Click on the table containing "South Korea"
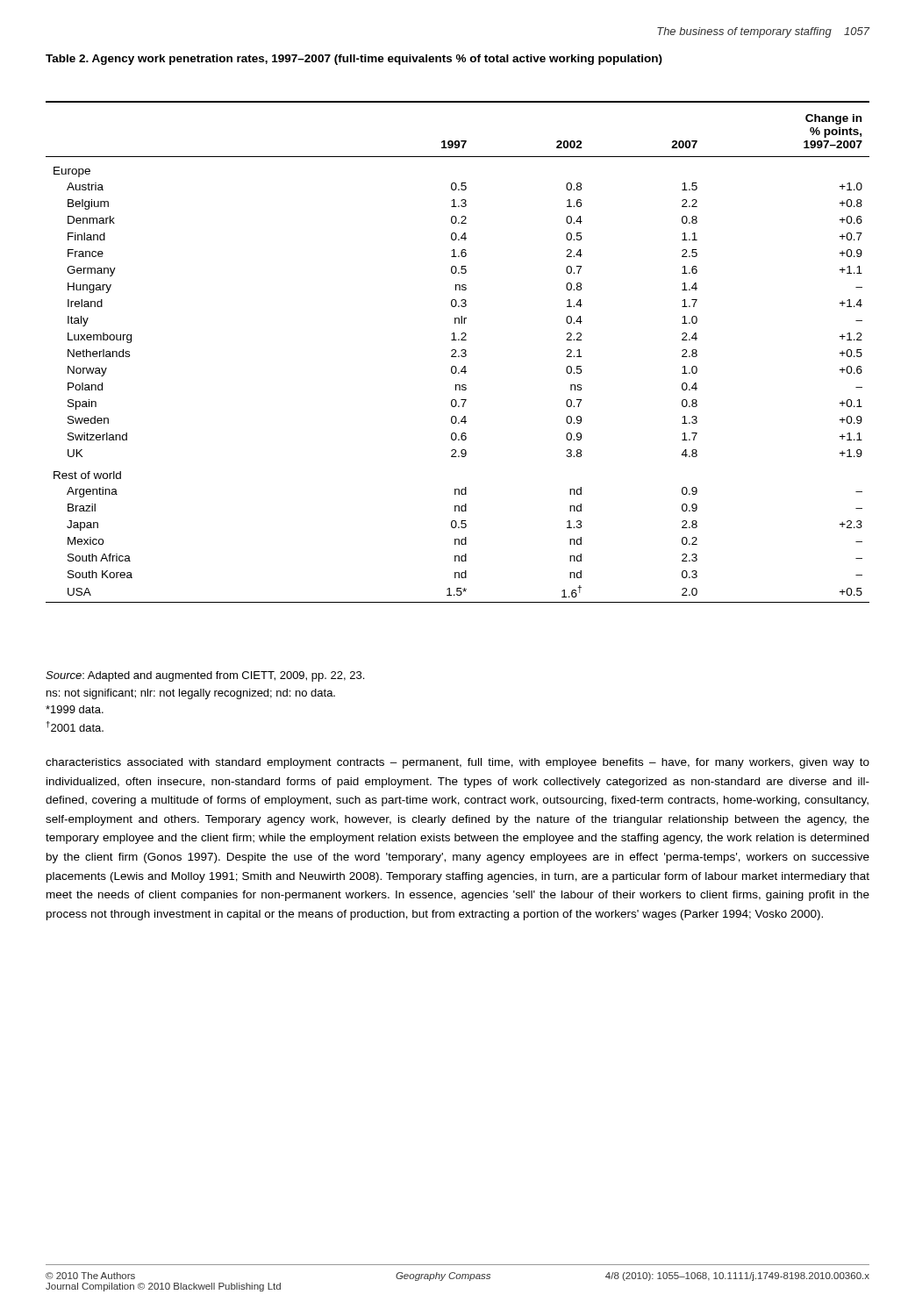 (458, 355)
